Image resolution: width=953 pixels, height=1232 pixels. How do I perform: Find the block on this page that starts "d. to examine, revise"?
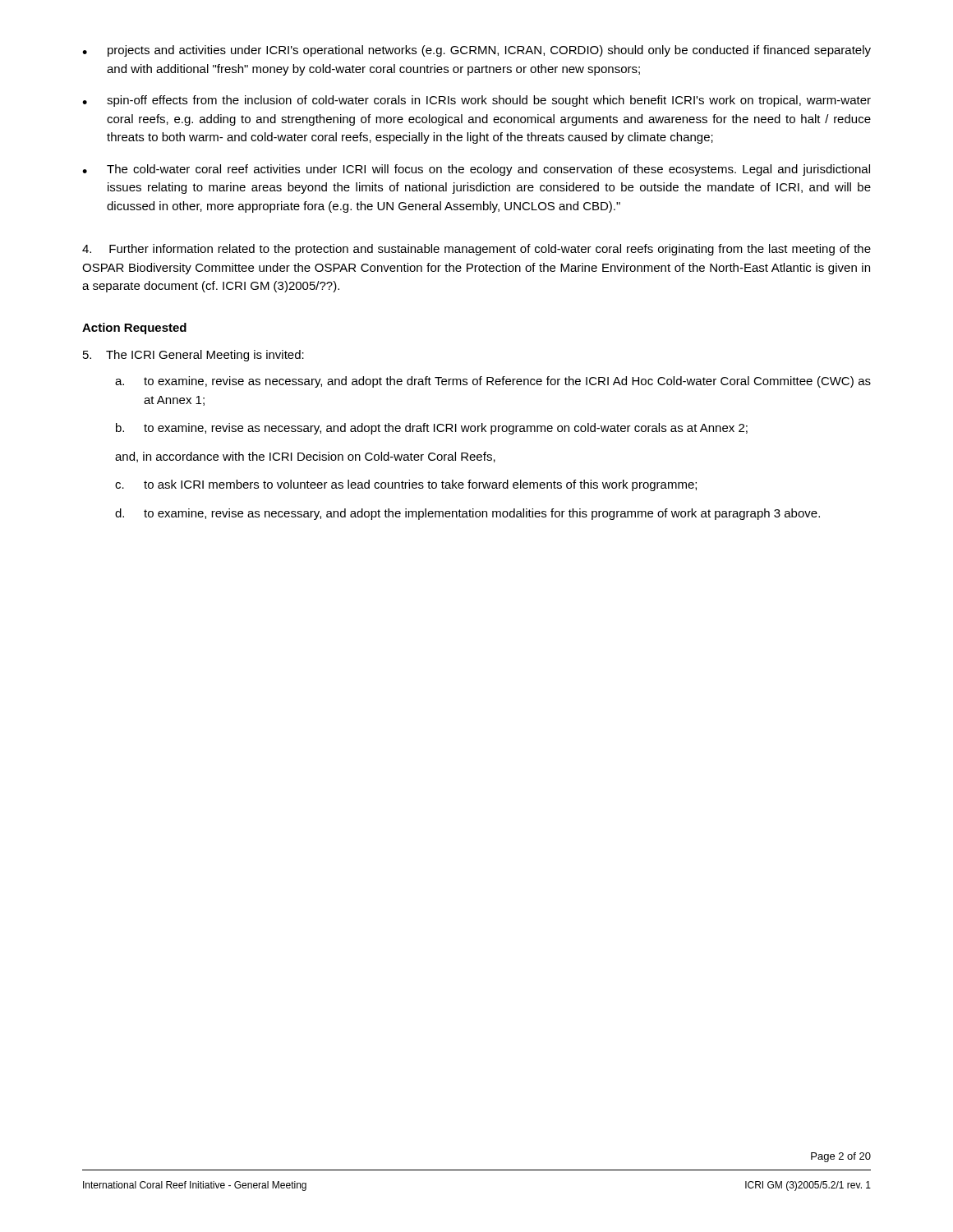tap(493, 513)
